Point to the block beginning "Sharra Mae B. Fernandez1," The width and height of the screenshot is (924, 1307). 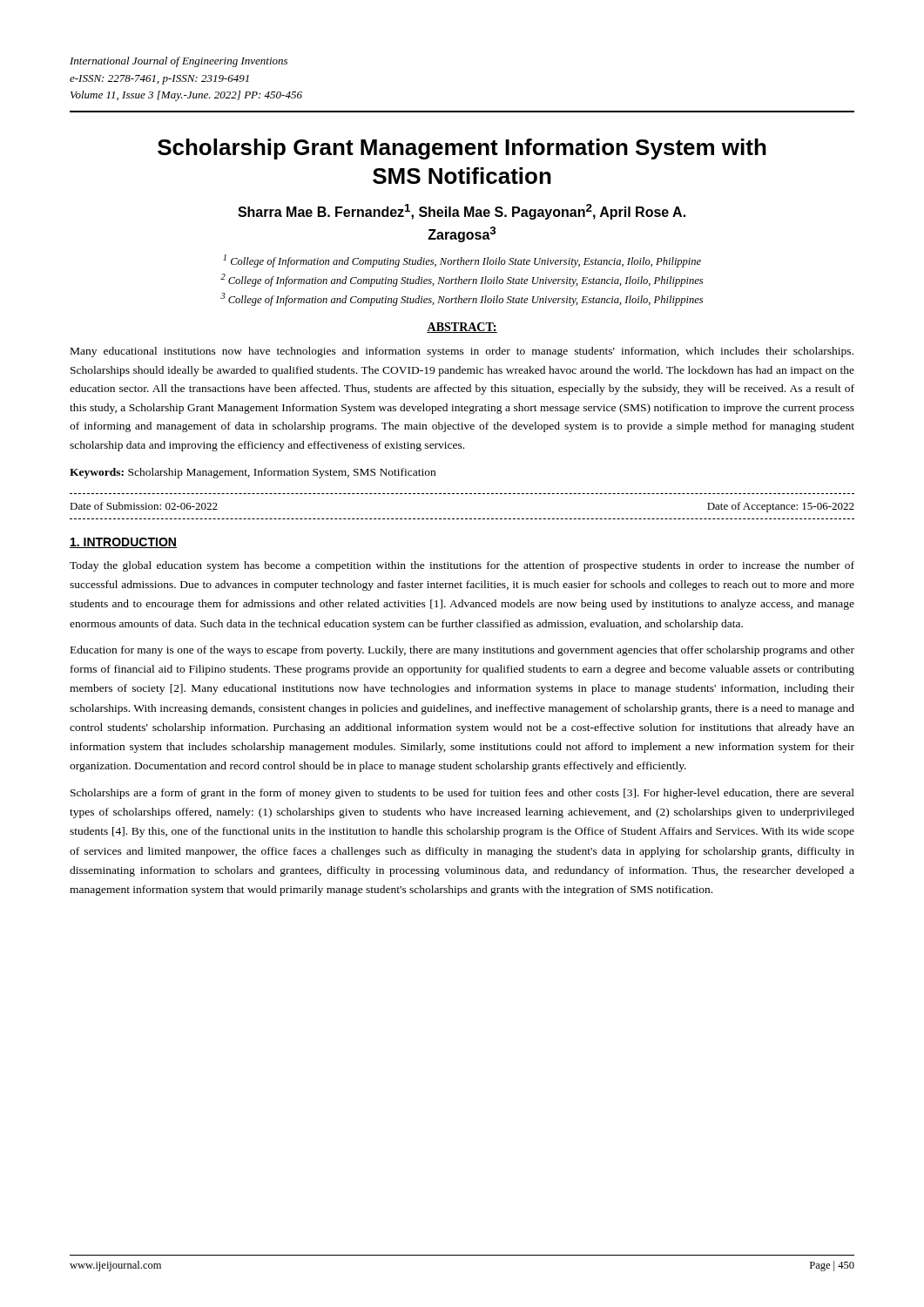tap(462, 222)
